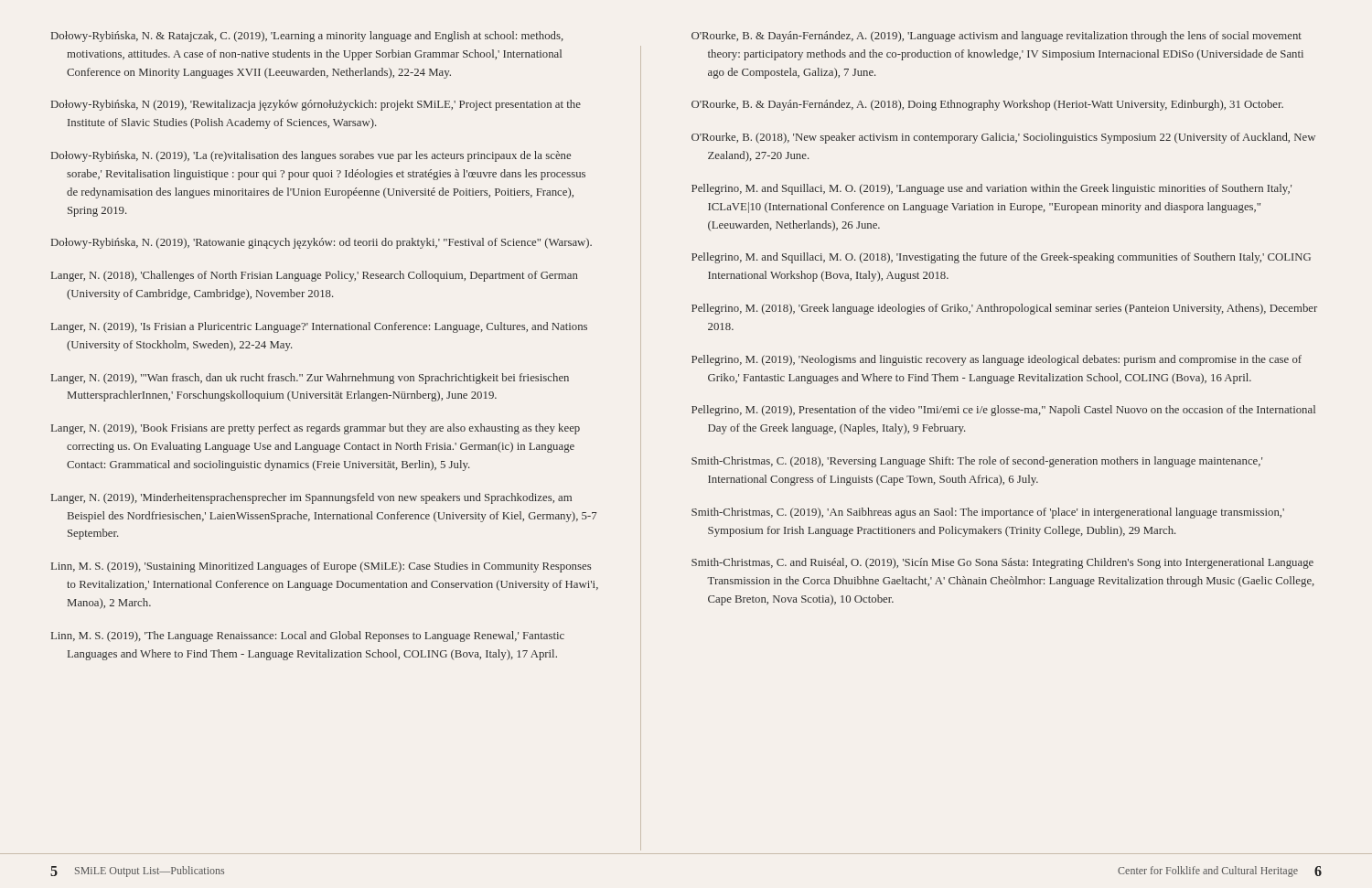
Task: Find the block on this page that starts "Linn, M. S. (2019), 'The Language Renaissance:"
Action: 307,644
